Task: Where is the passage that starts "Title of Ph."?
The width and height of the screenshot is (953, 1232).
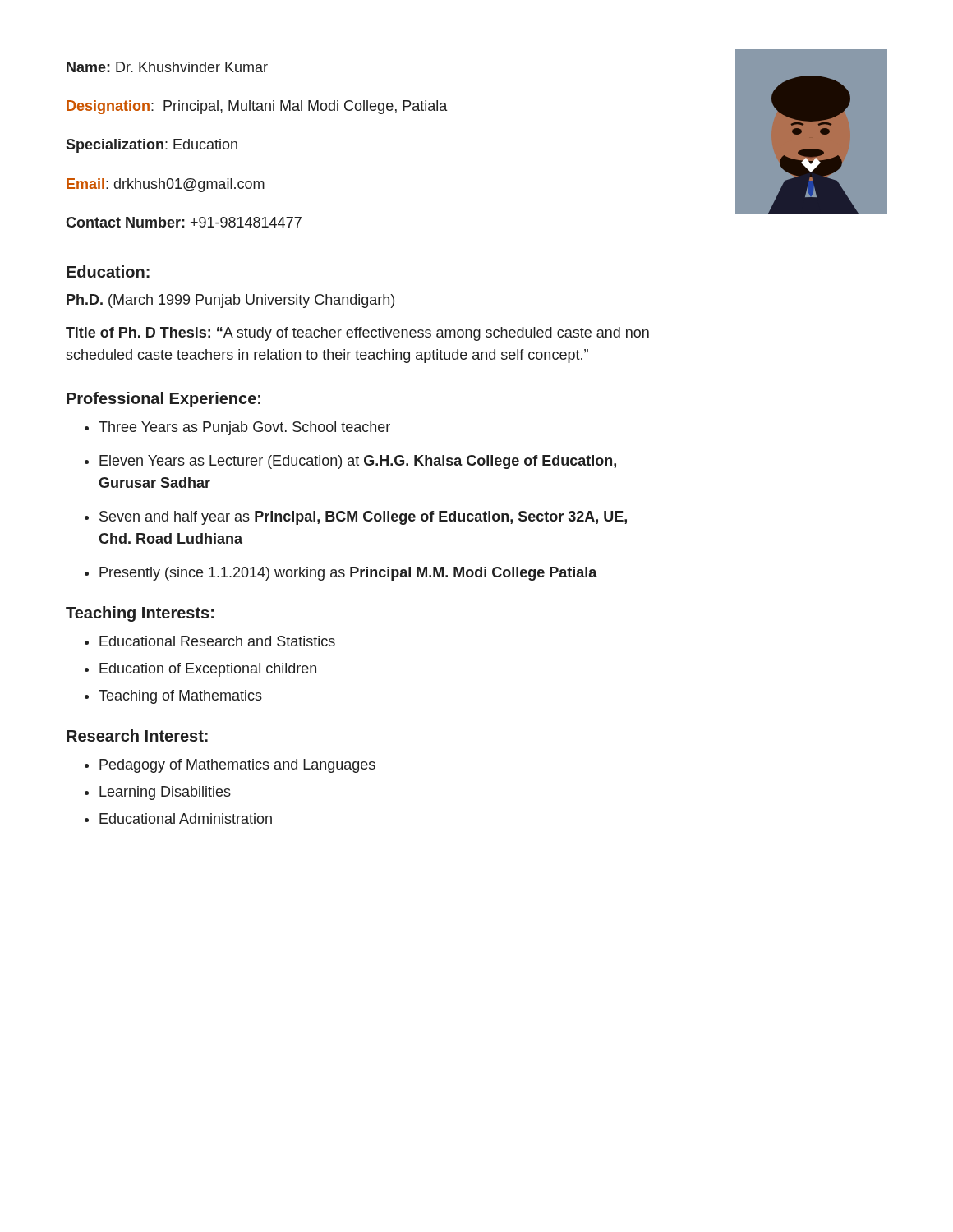Action: click(358, 344)
